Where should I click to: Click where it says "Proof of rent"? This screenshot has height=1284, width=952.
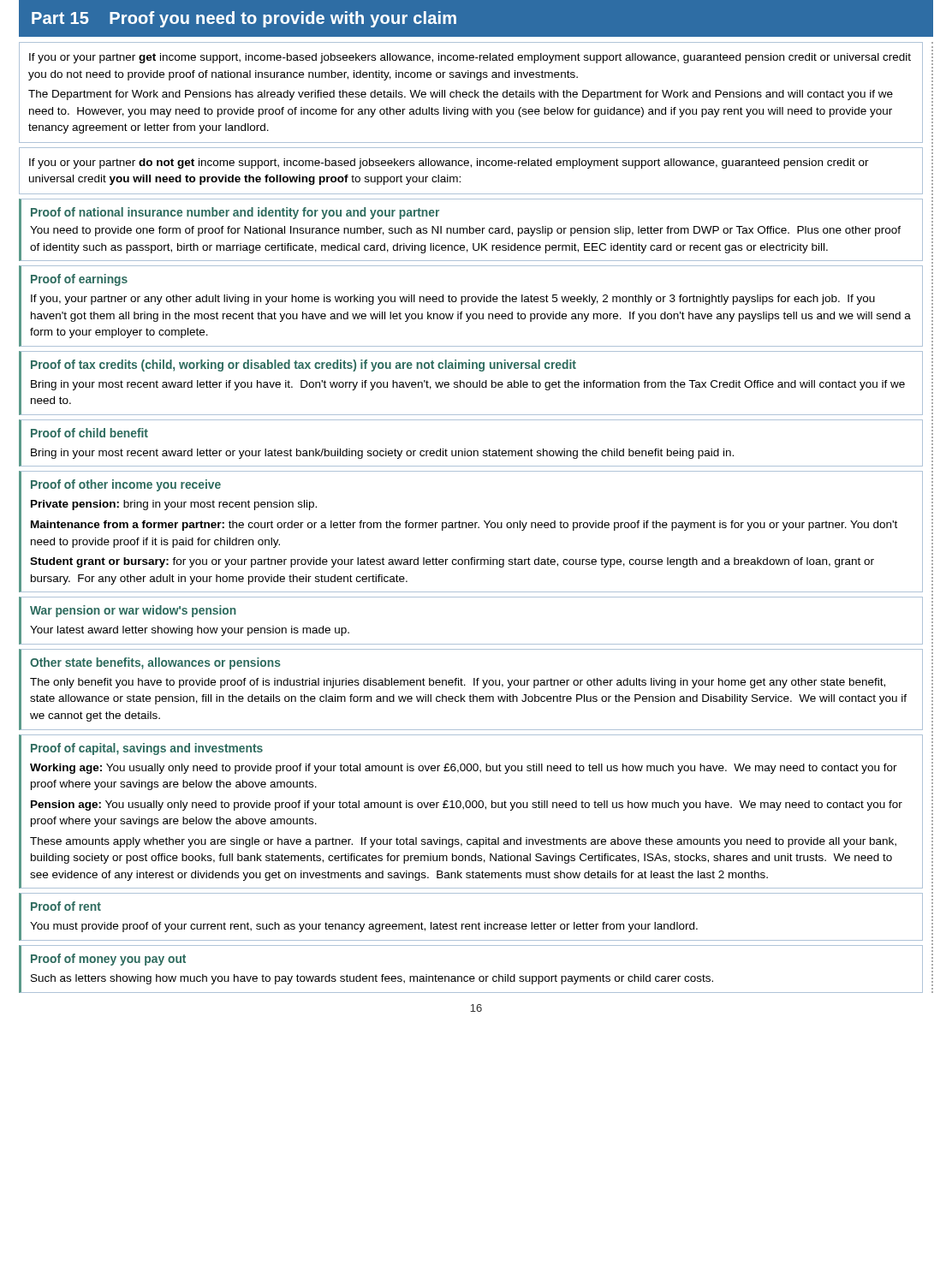click(65, 907)
